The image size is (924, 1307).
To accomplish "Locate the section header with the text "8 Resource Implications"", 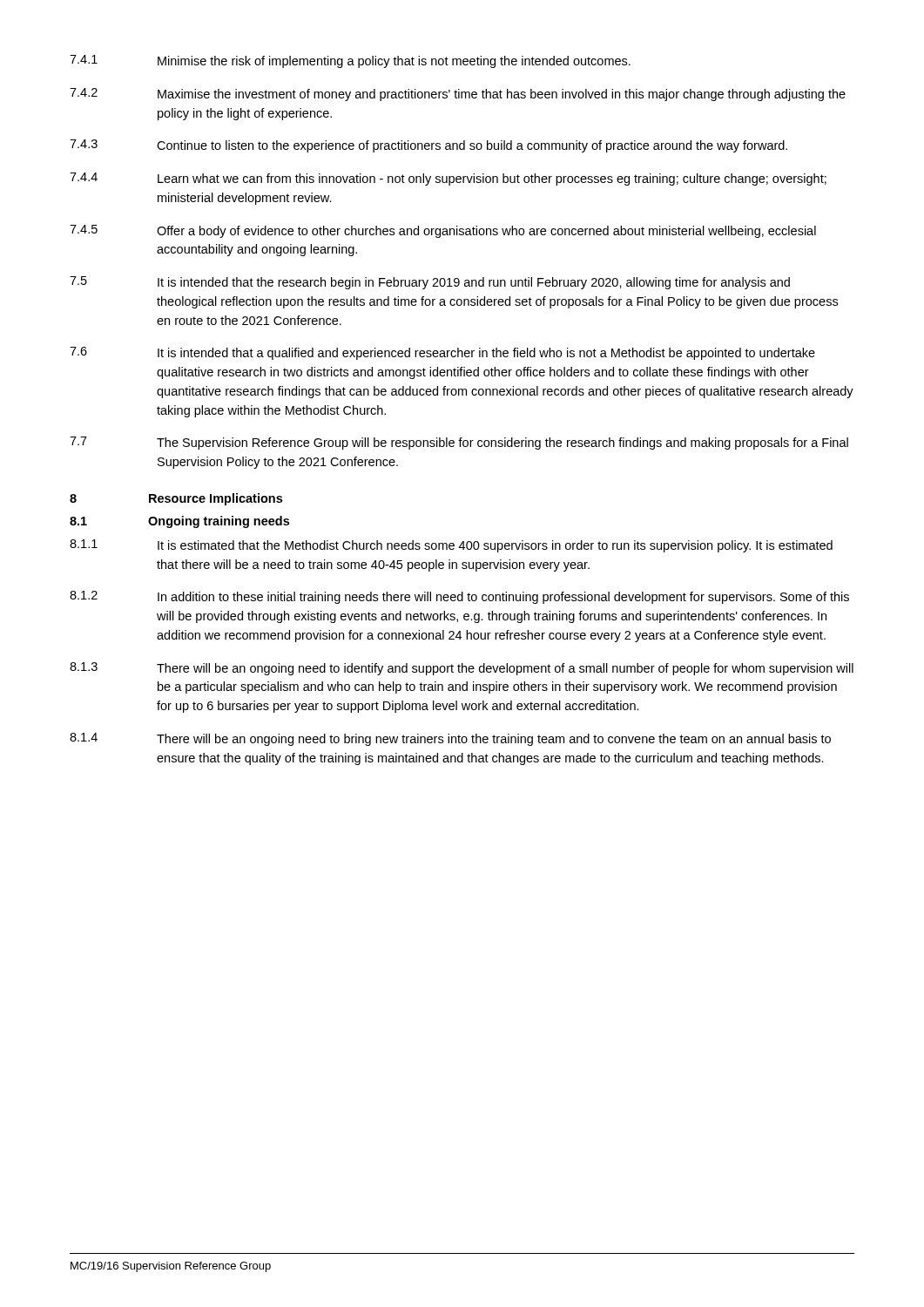I will pos(176,499).
